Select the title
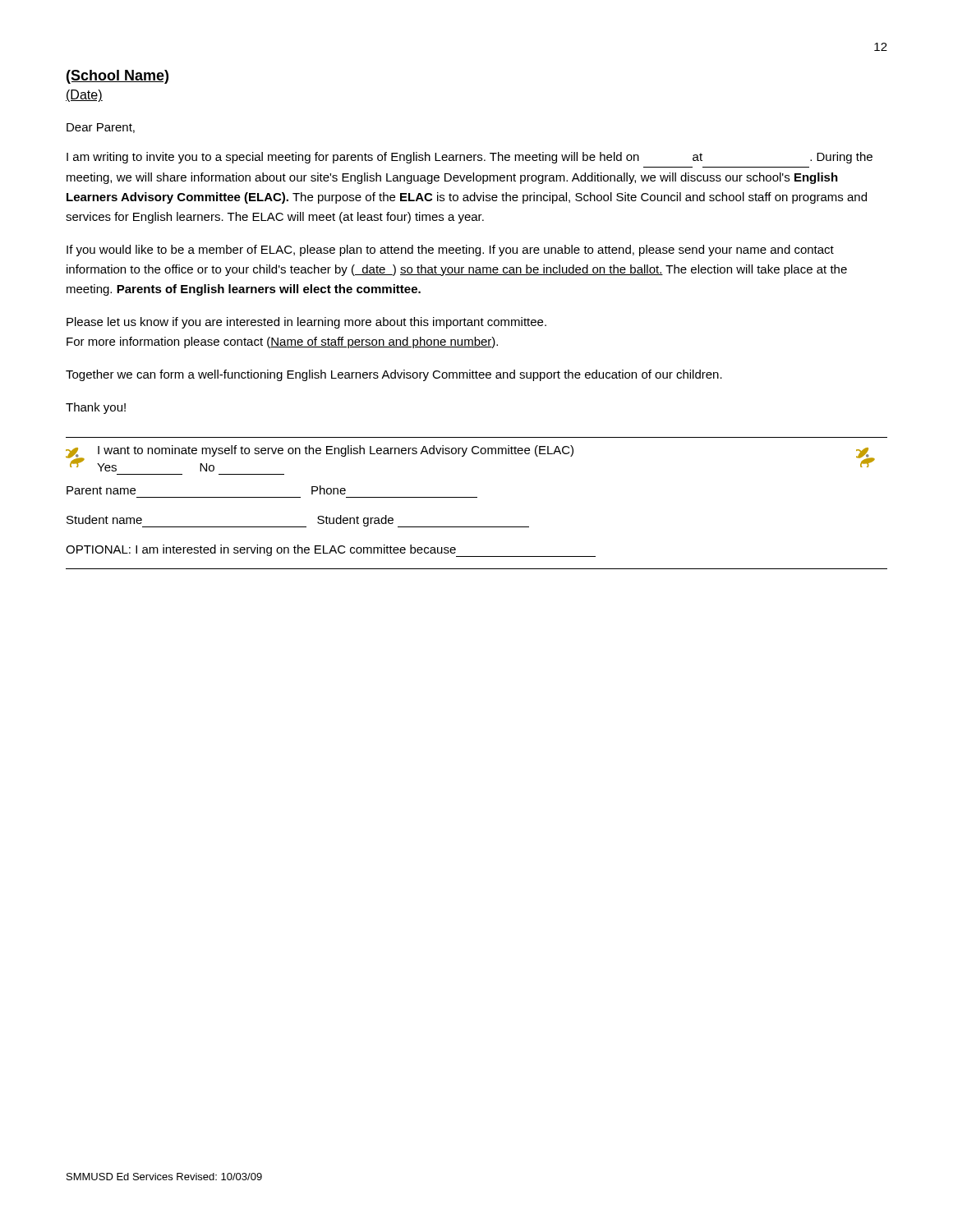This screenshot has height=1232, width=953. (476, 85)
